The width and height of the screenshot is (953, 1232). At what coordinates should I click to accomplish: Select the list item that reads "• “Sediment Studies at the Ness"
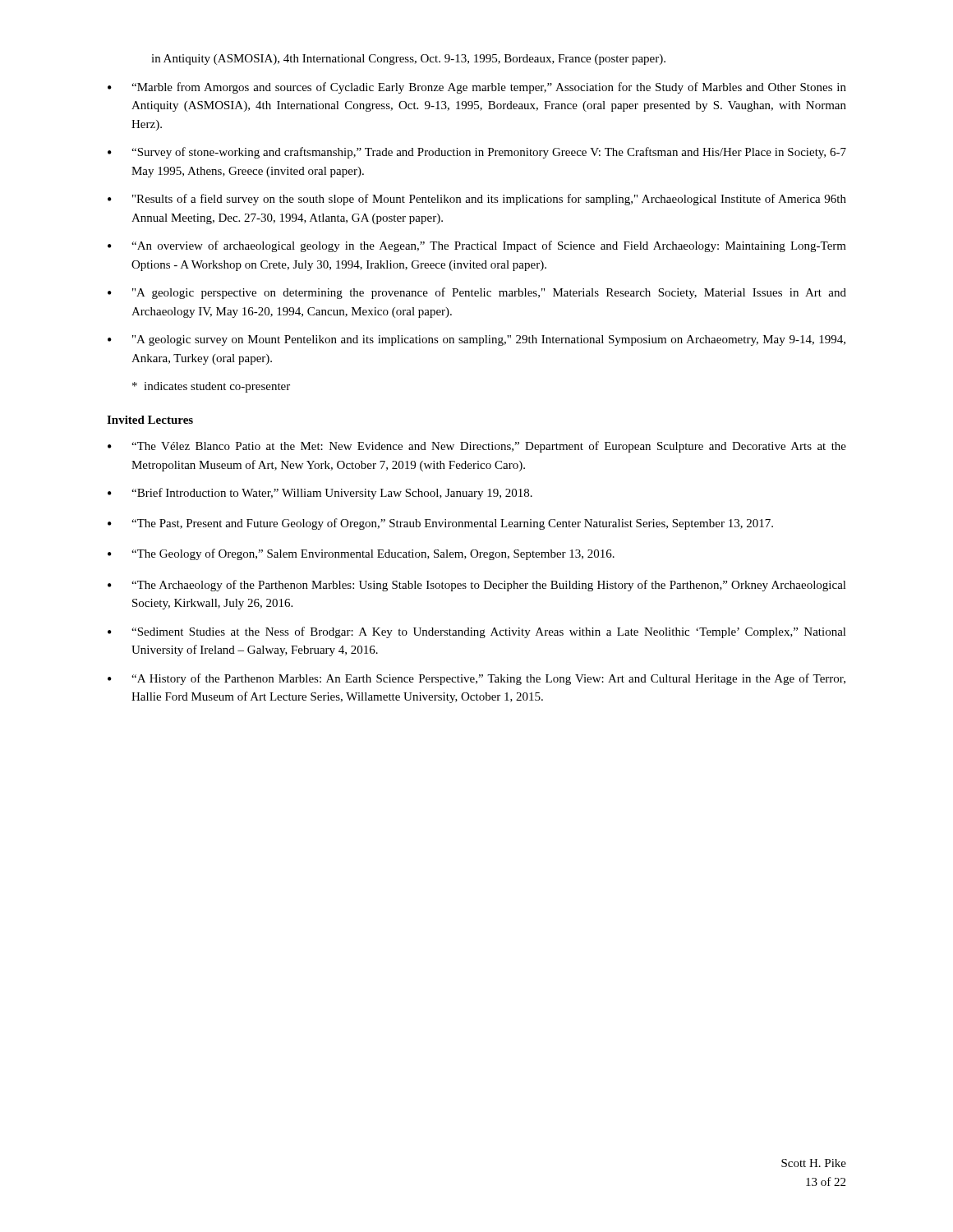coord(476,641)
